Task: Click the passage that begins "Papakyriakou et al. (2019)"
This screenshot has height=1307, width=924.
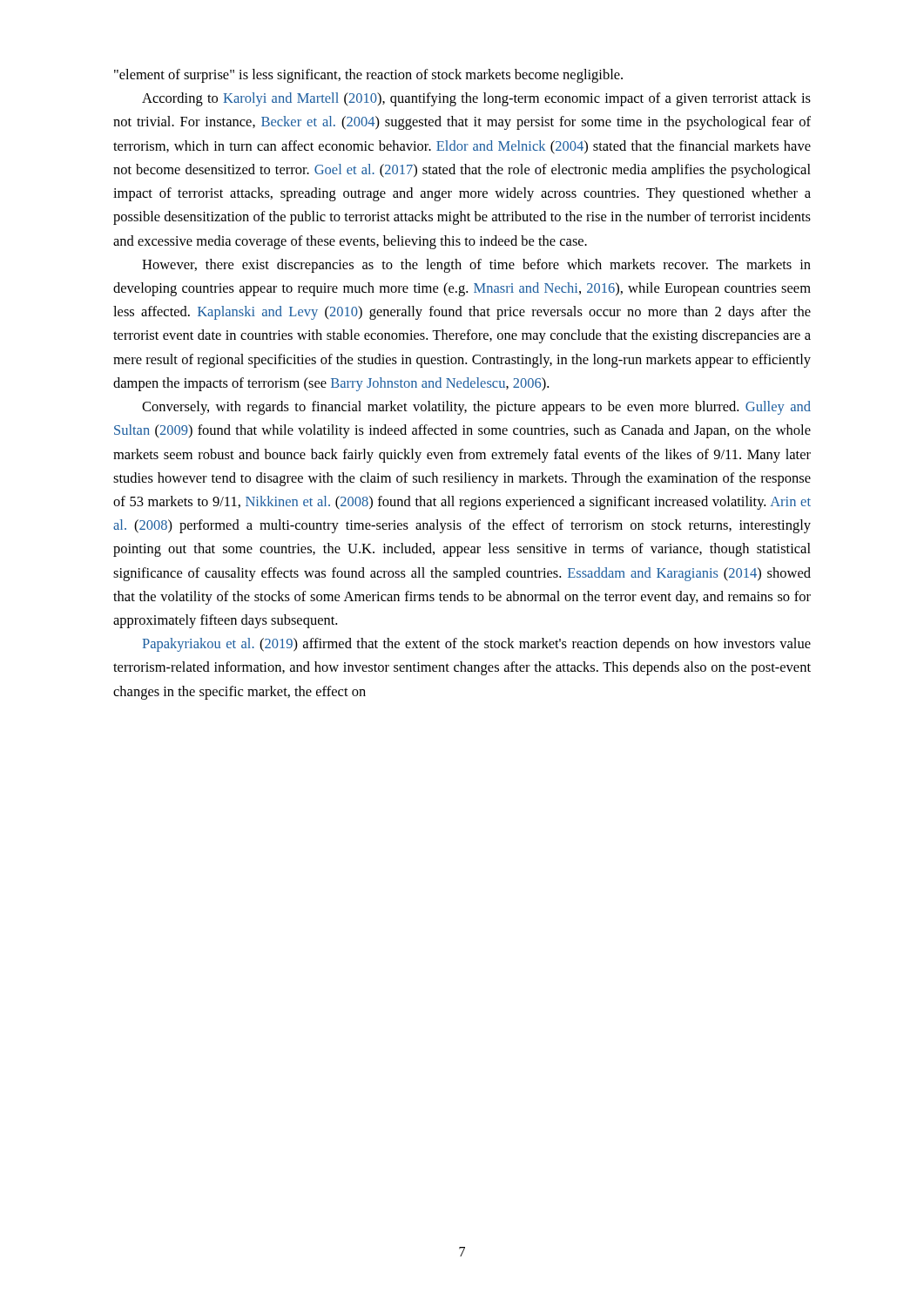Action: pos(462,667)
